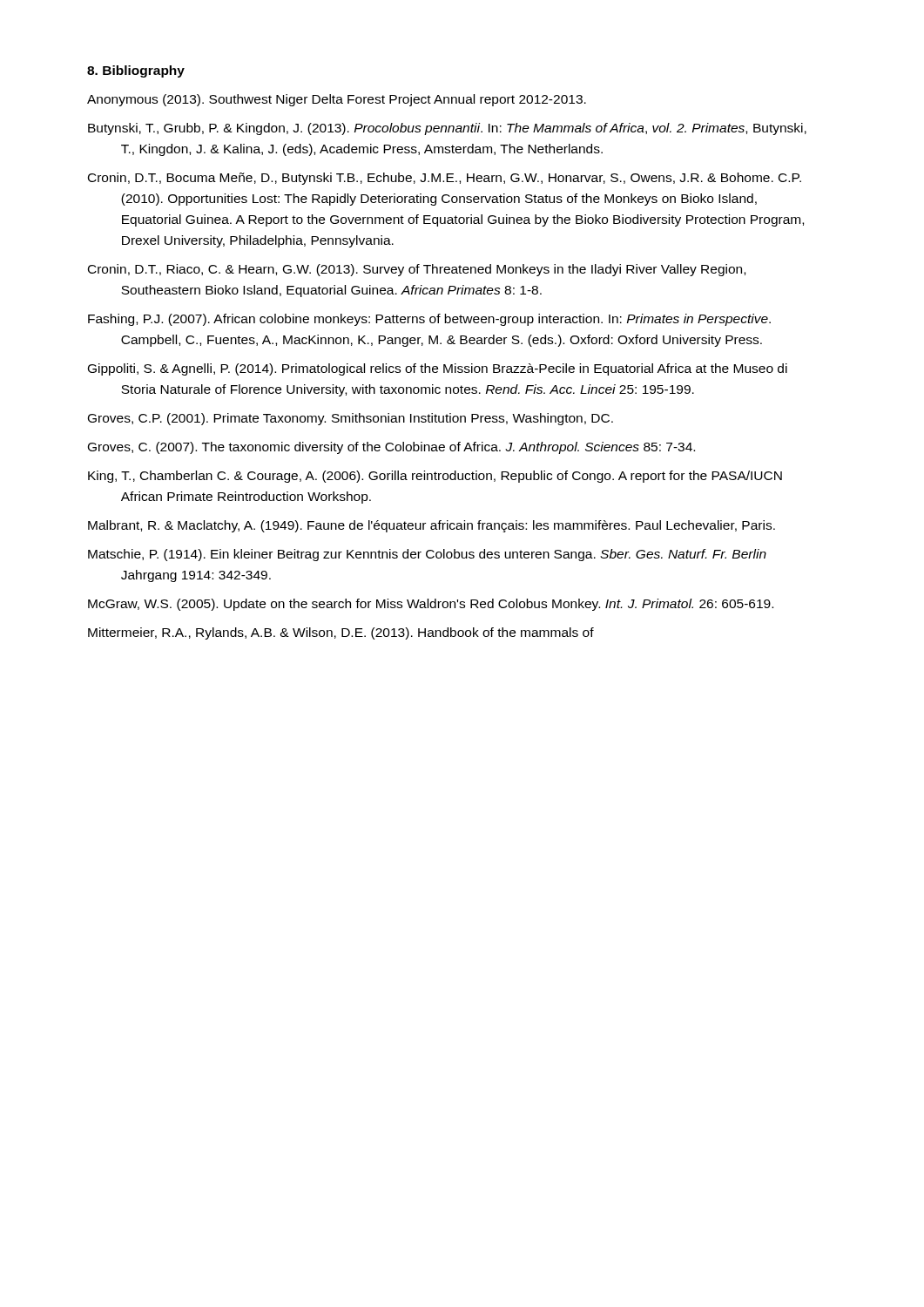Locate the passage starting "Malbrant, R. & Maclatchy, A."
The height and width of the screenshot is (1307, 924).
point(432,525)
